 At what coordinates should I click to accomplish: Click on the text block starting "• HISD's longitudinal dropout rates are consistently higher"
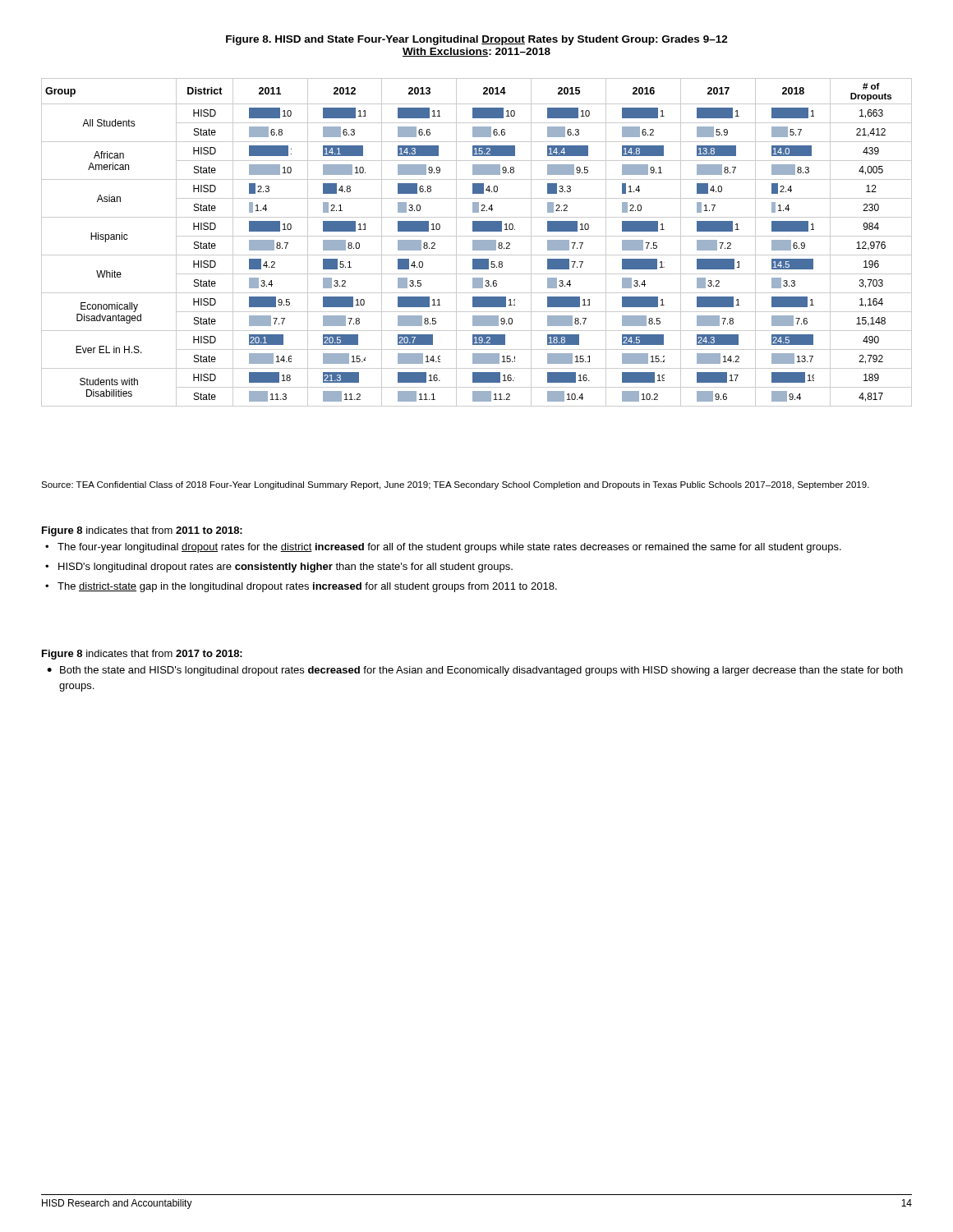[285, 567]
